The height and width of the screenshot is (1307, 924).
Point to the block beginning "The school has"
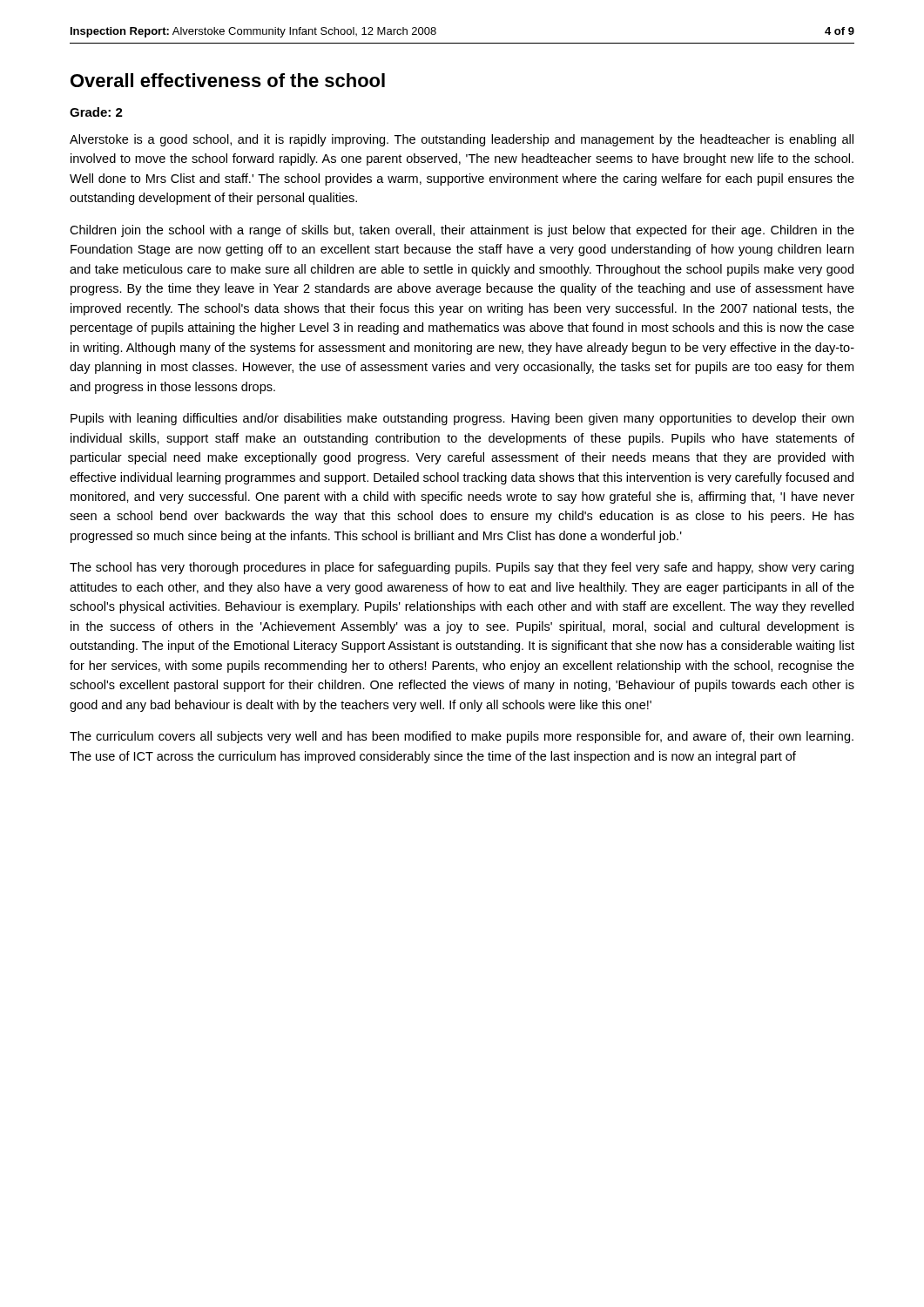[462, 636]
